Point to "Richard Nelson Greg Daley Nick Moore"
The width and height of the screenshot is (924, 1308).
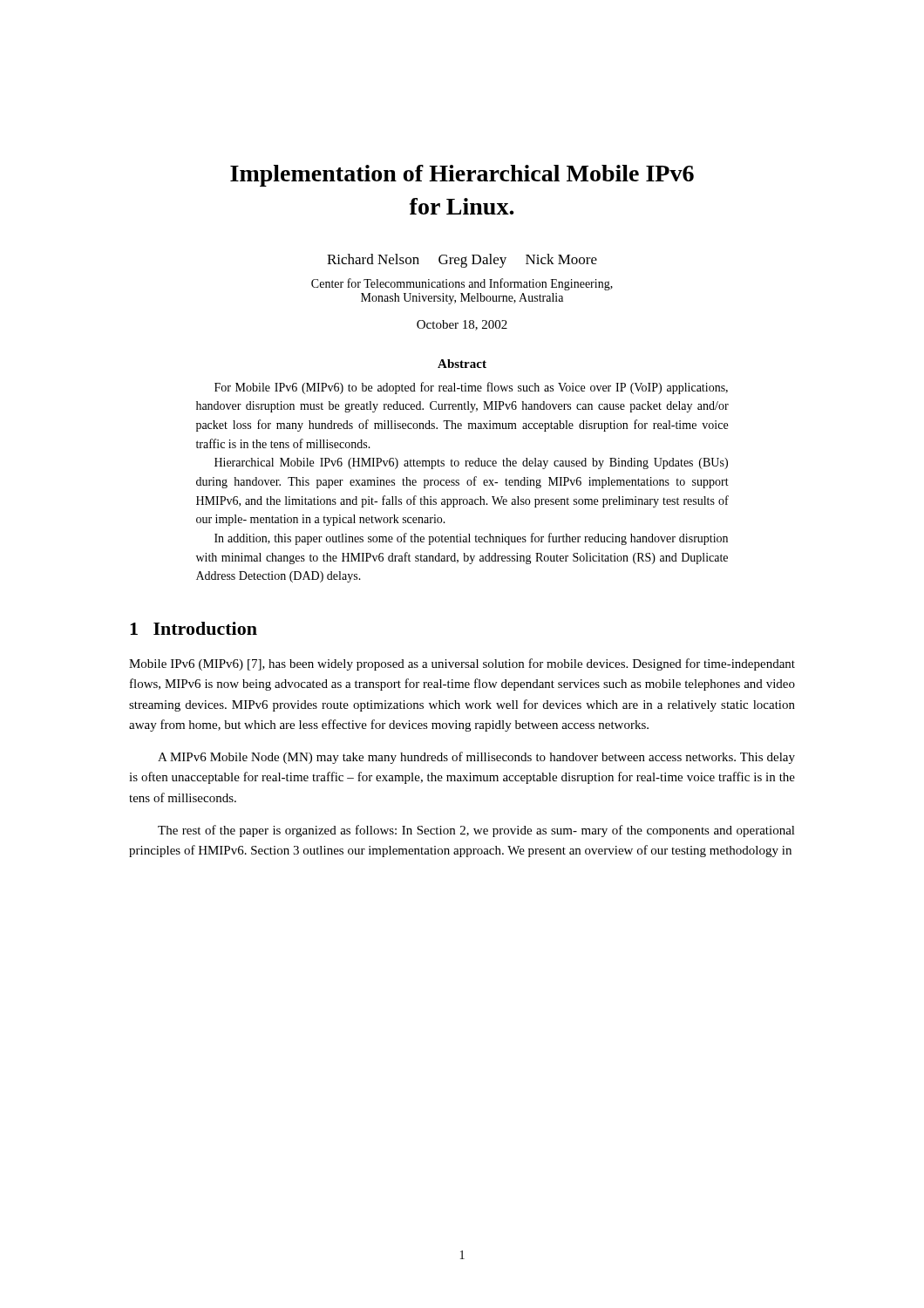pos(462,259)
